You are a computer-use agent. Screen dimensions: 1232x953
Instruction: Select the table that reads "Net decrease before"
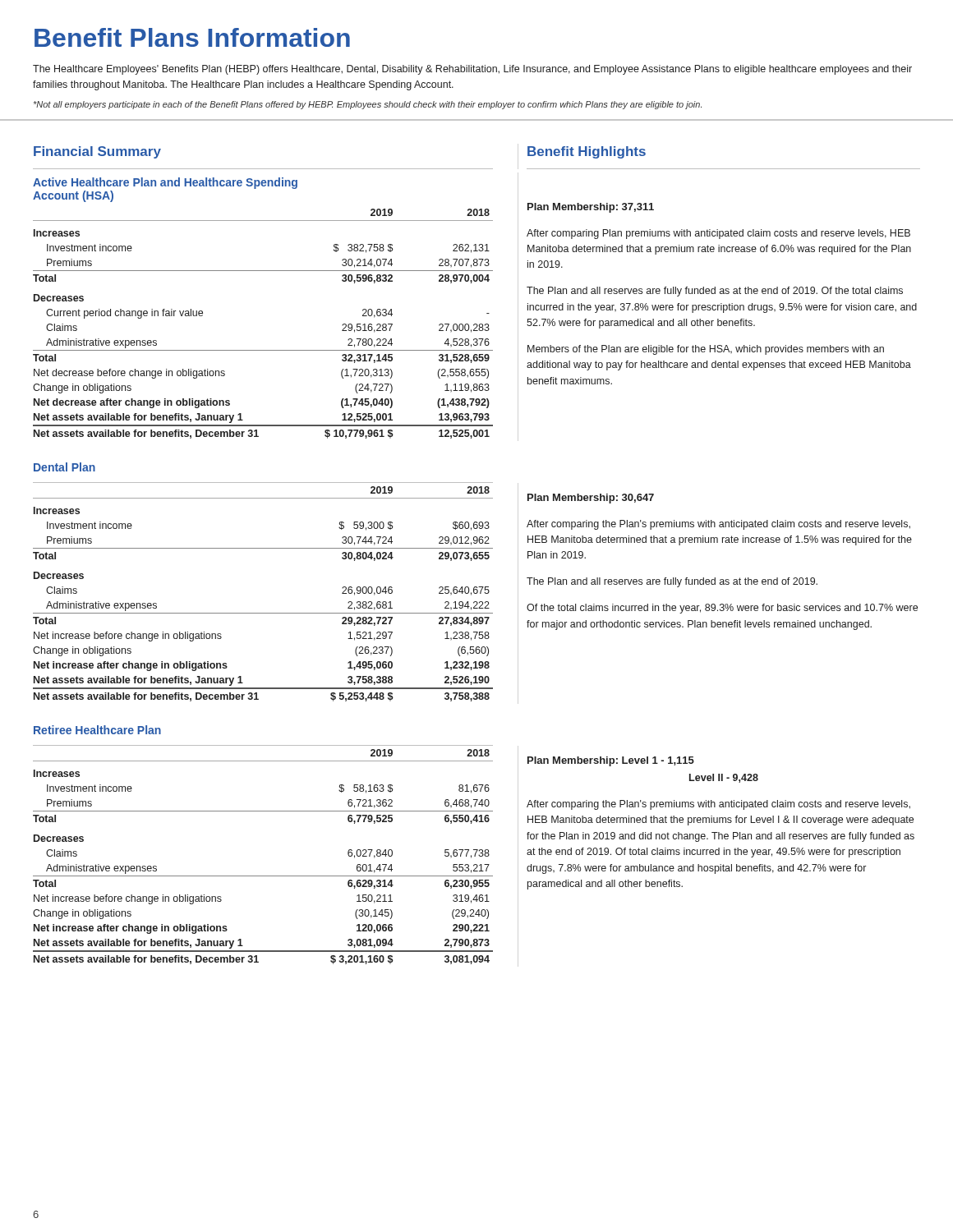[263, 323]
